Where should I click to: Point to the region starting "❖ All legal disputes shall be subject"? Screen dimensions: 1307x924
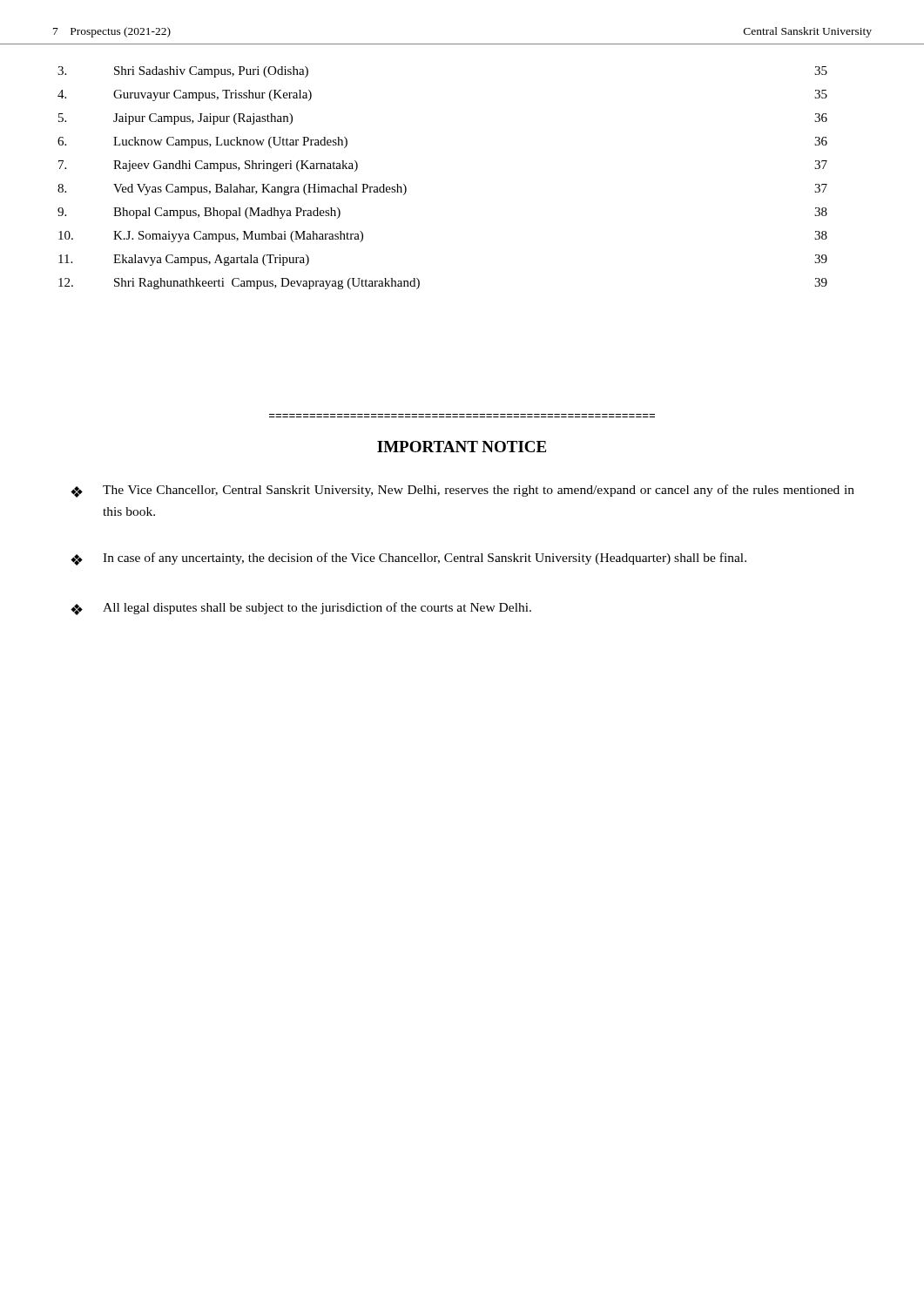tap(462, 610)
